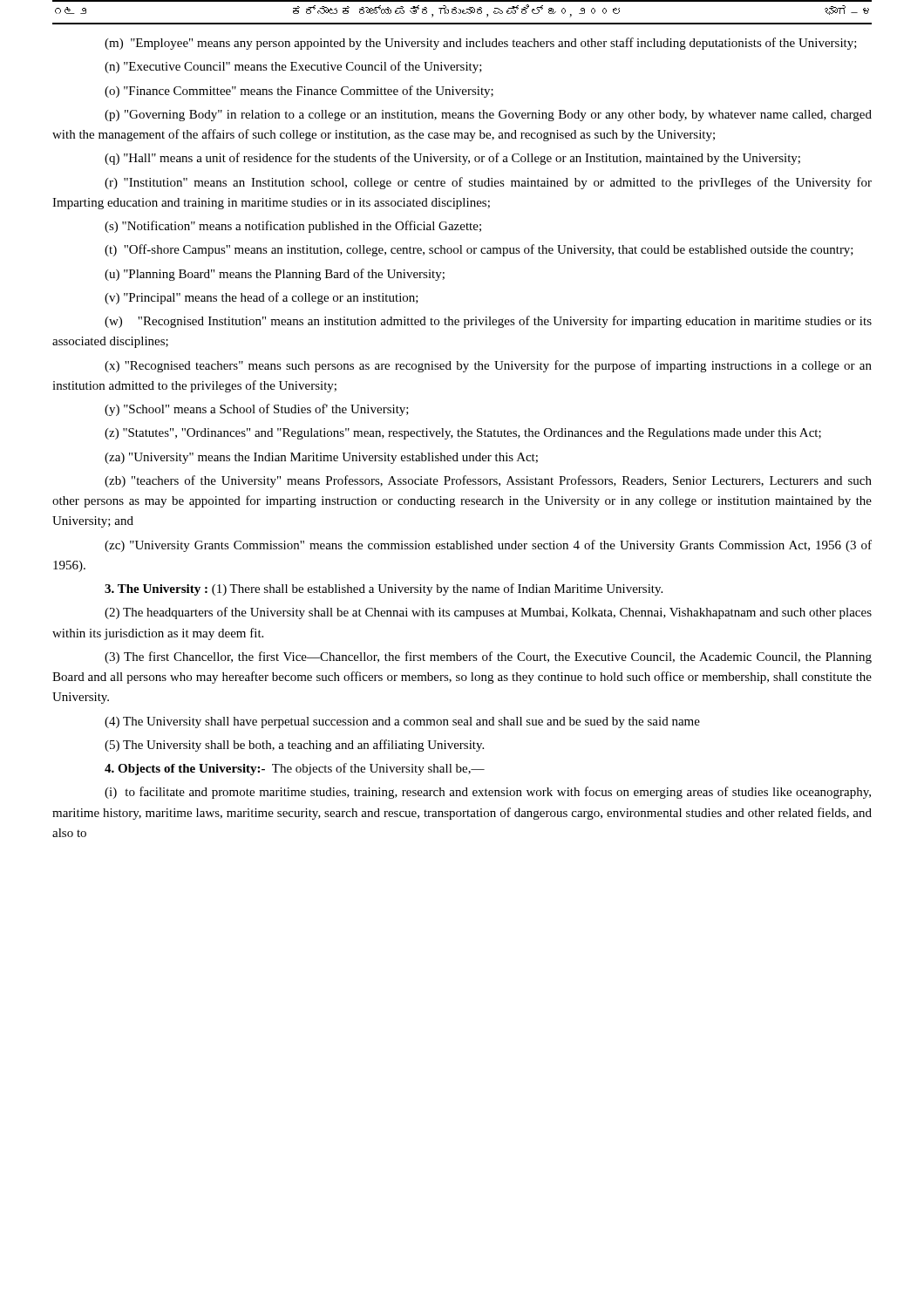This screenshot has height=1308, width=924.
Task: Find the text block that reads "(x) "Recognised teachers" means such persons as"
Action: [x=462, y=375]
